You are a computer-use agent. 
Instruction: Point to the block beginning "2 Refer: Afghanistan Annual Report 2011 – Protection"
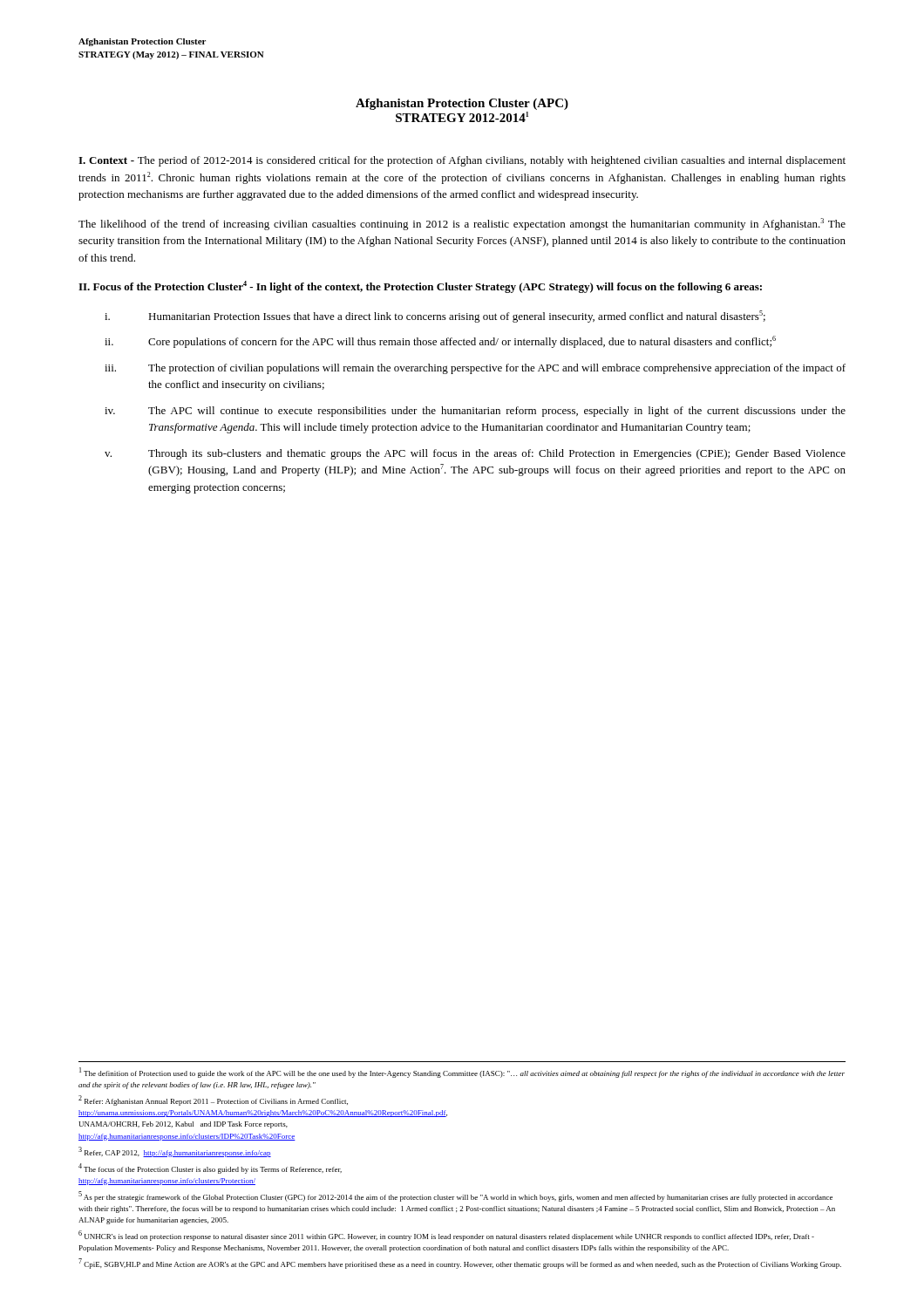point(263,1117)
